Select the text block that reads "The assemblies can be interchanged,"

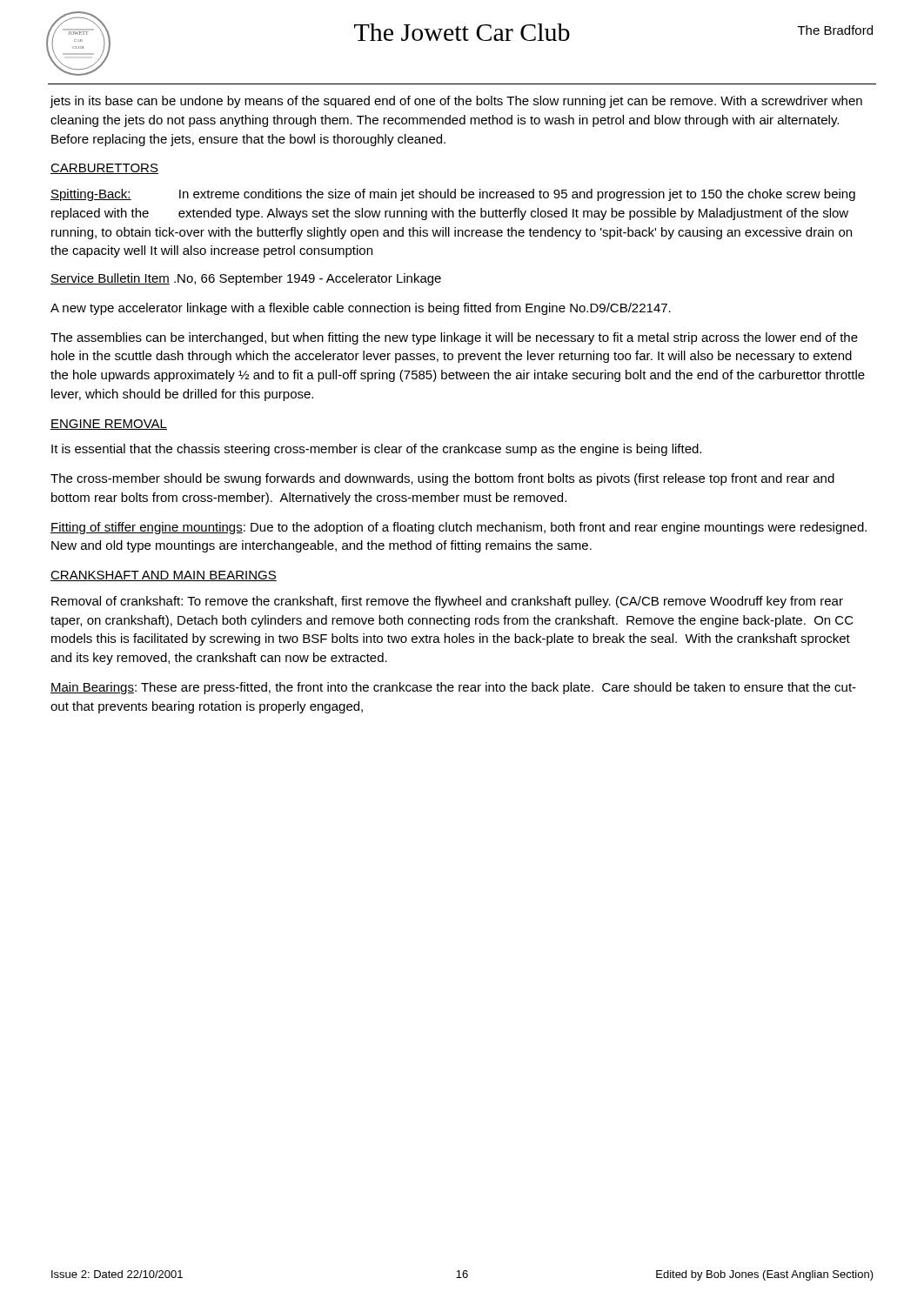click(458, 365)
